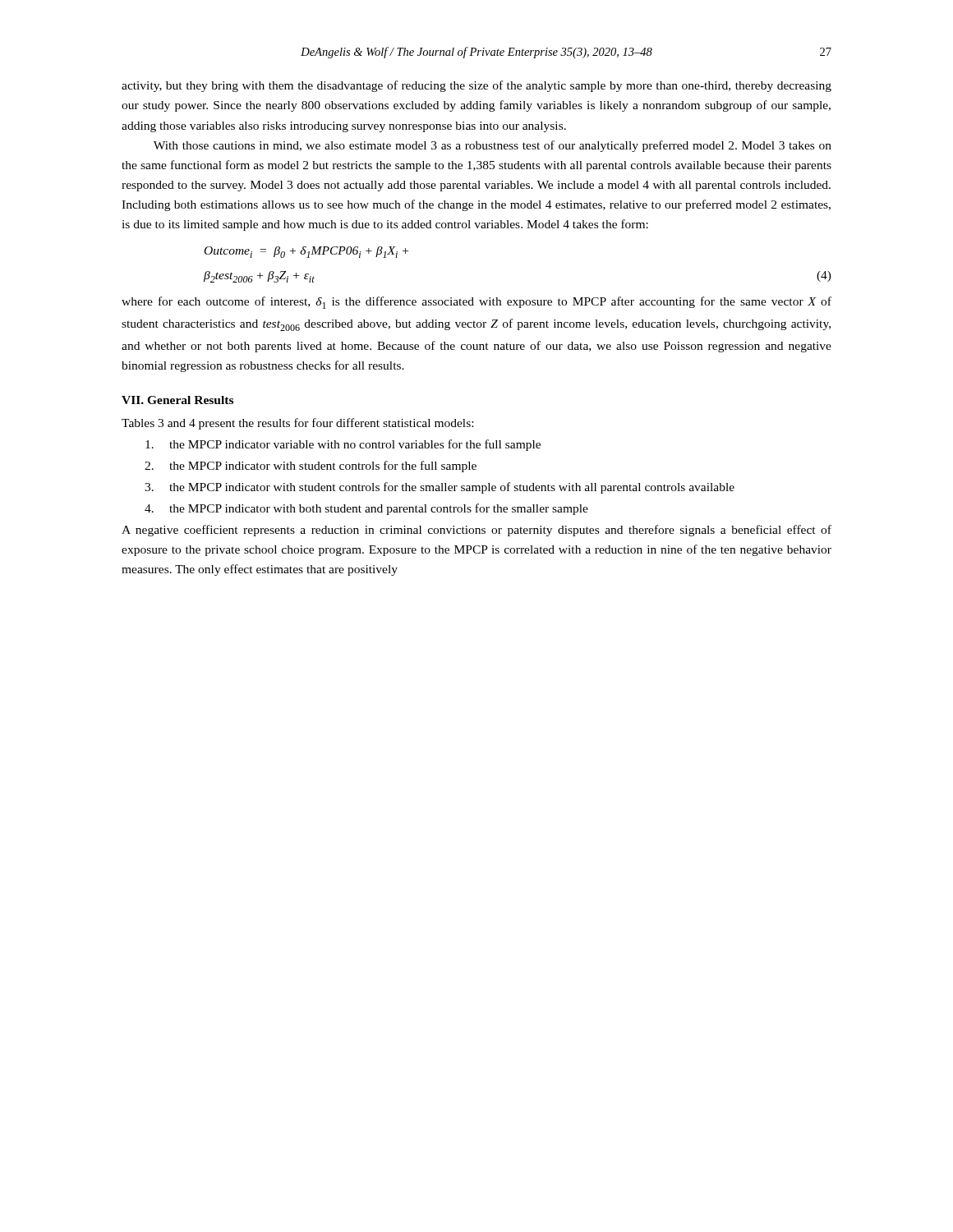Image resolution: width=953 pixels, height=1232 pixels.
Task: Locate a section header
Action: 178,399
